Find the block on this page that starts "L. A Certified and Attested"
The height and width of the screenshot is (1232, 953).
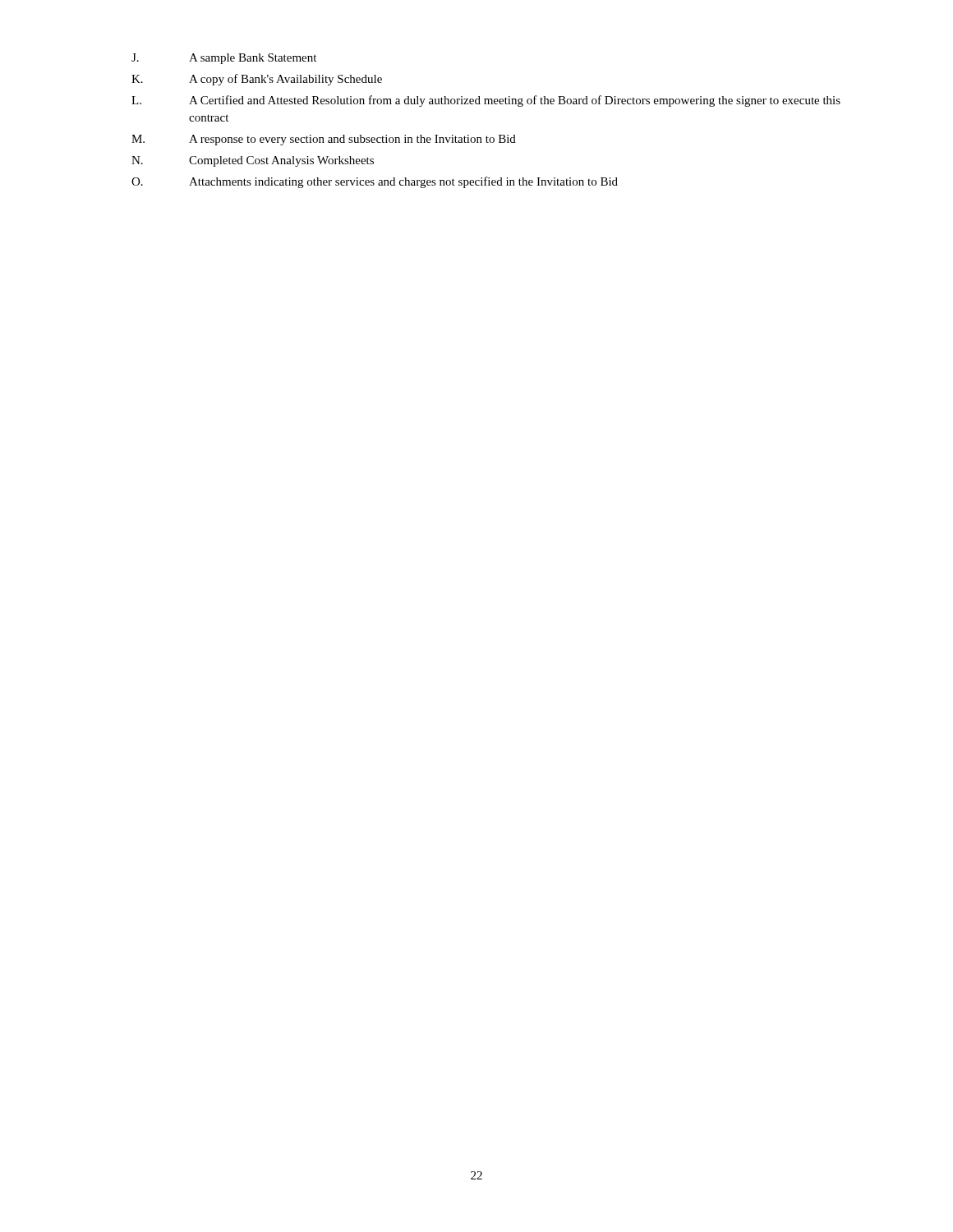tap(493, 109)
